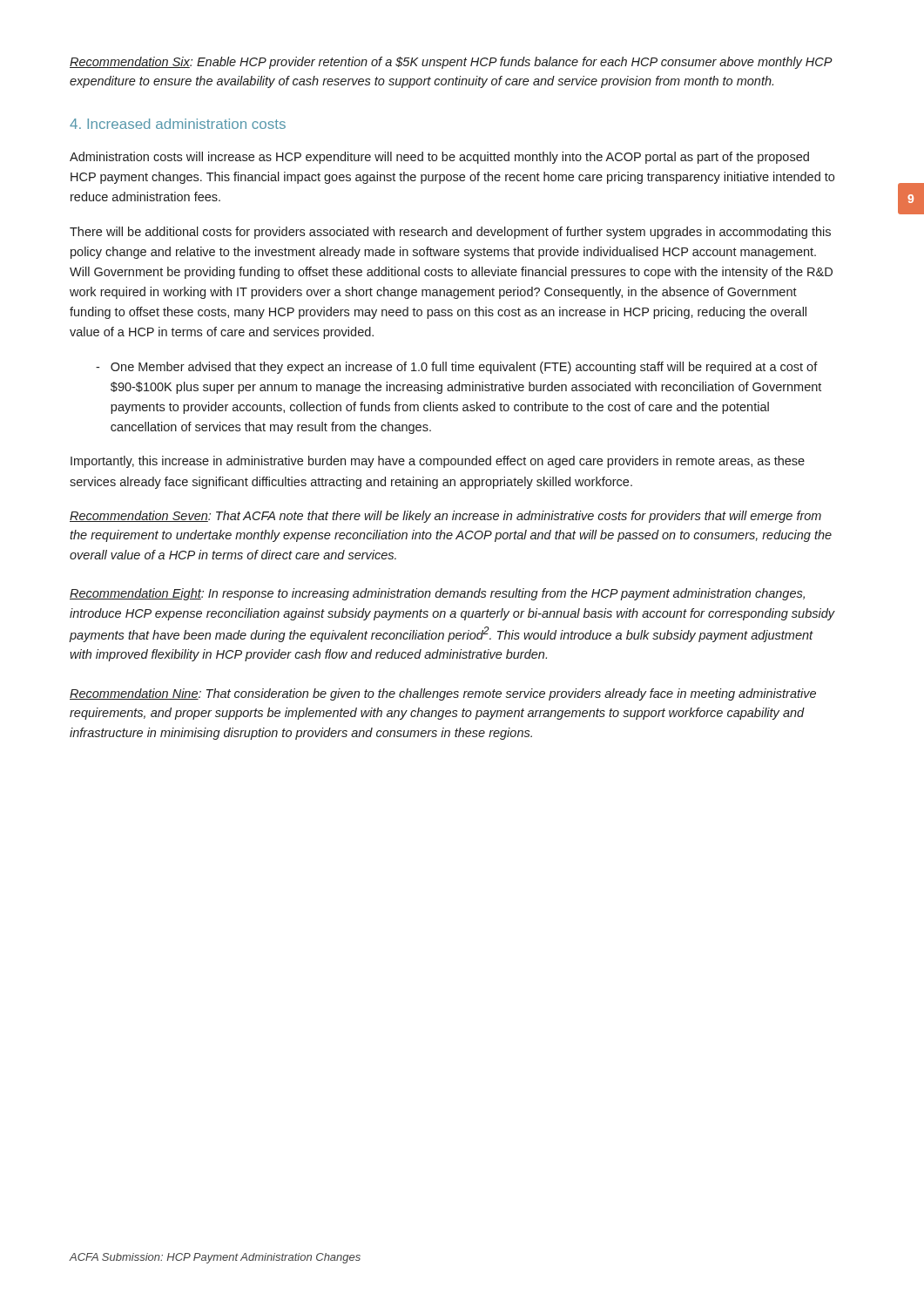Navigate to the passage starting "- One Member advised that they expect an"

tap(466, 397)
